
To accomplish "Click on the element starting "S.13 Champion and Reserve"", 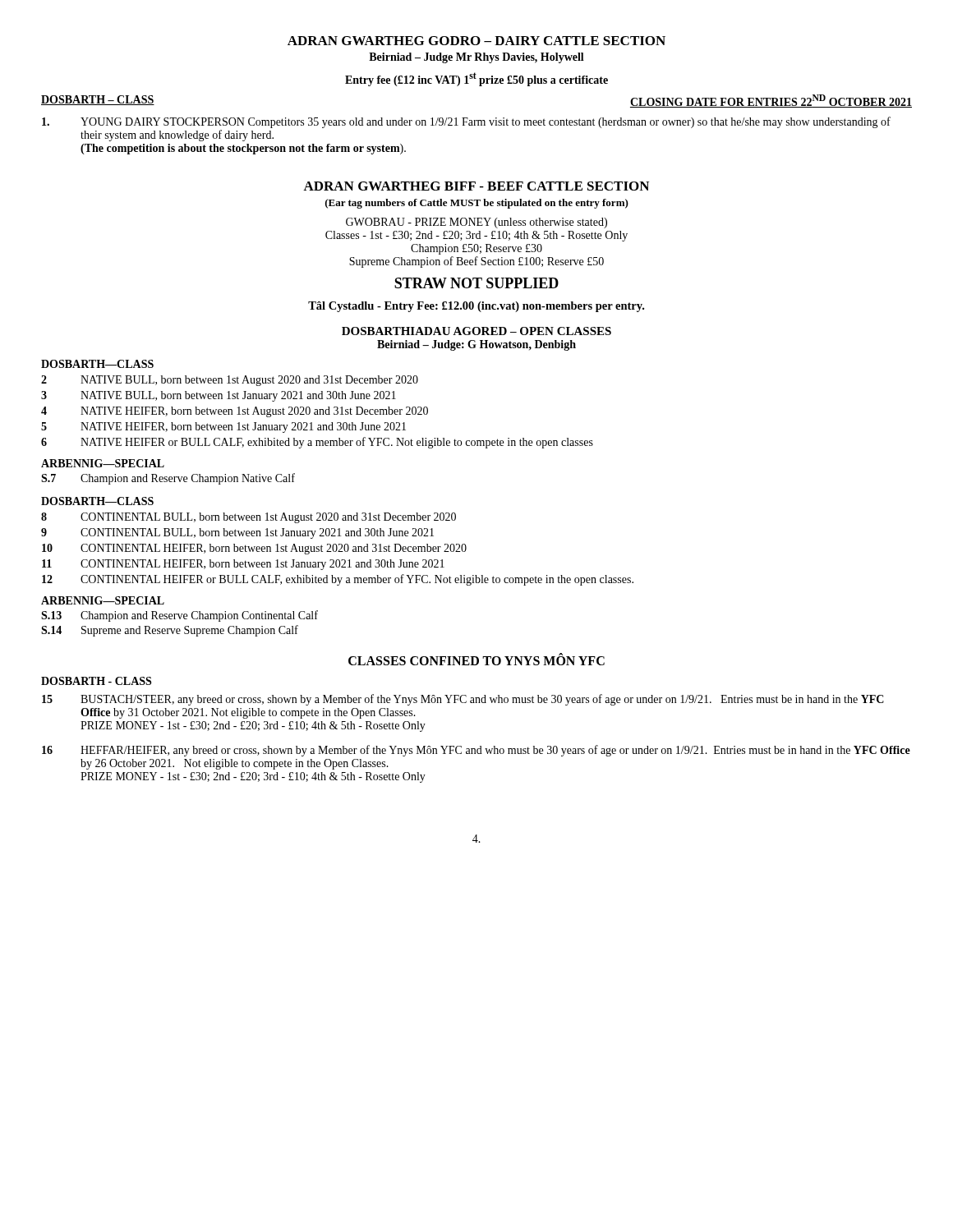I will click(179, 616).
